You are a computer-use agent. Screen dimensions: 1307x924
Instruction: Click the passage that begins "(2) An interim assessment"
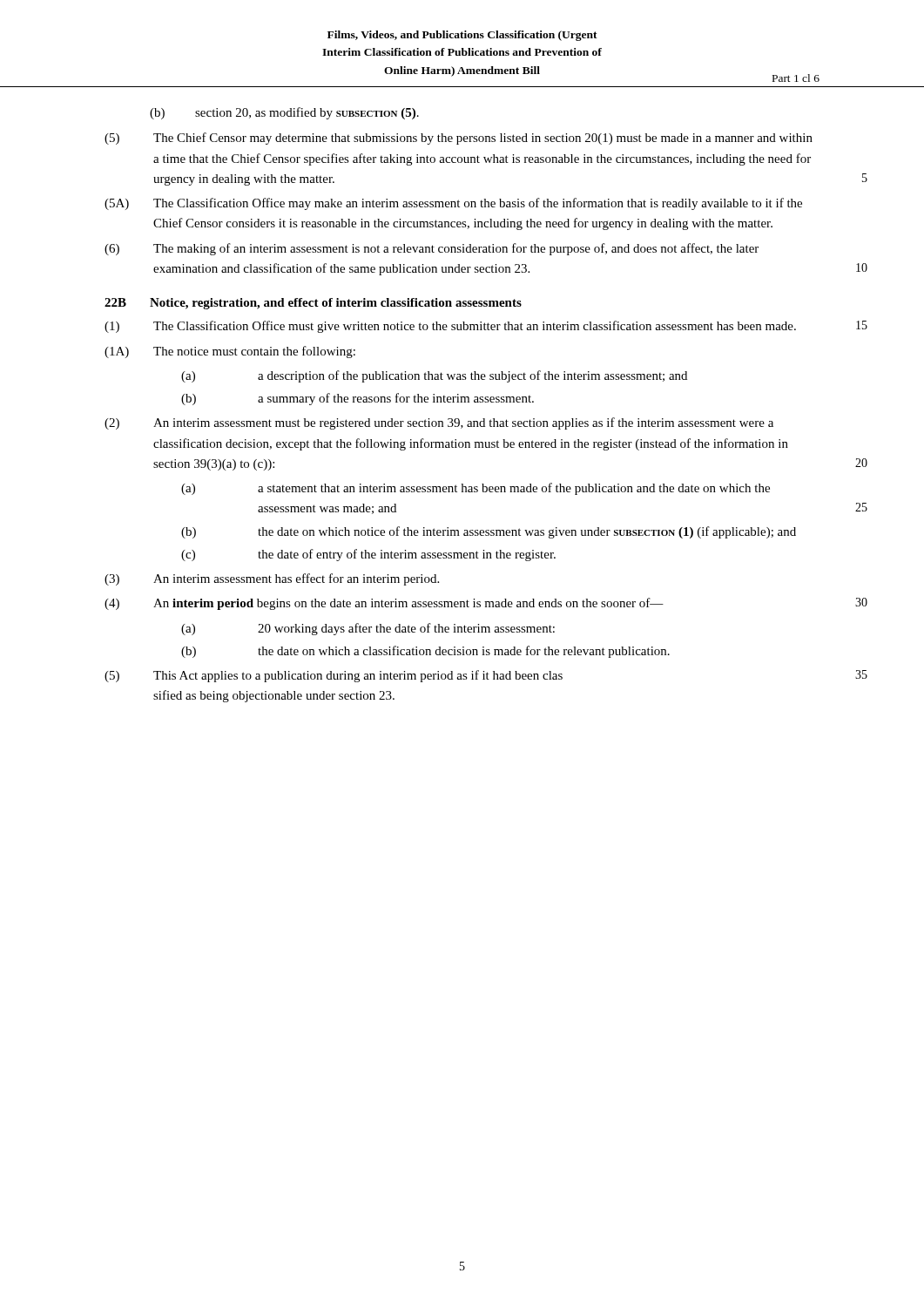click(x=462, y=444)
